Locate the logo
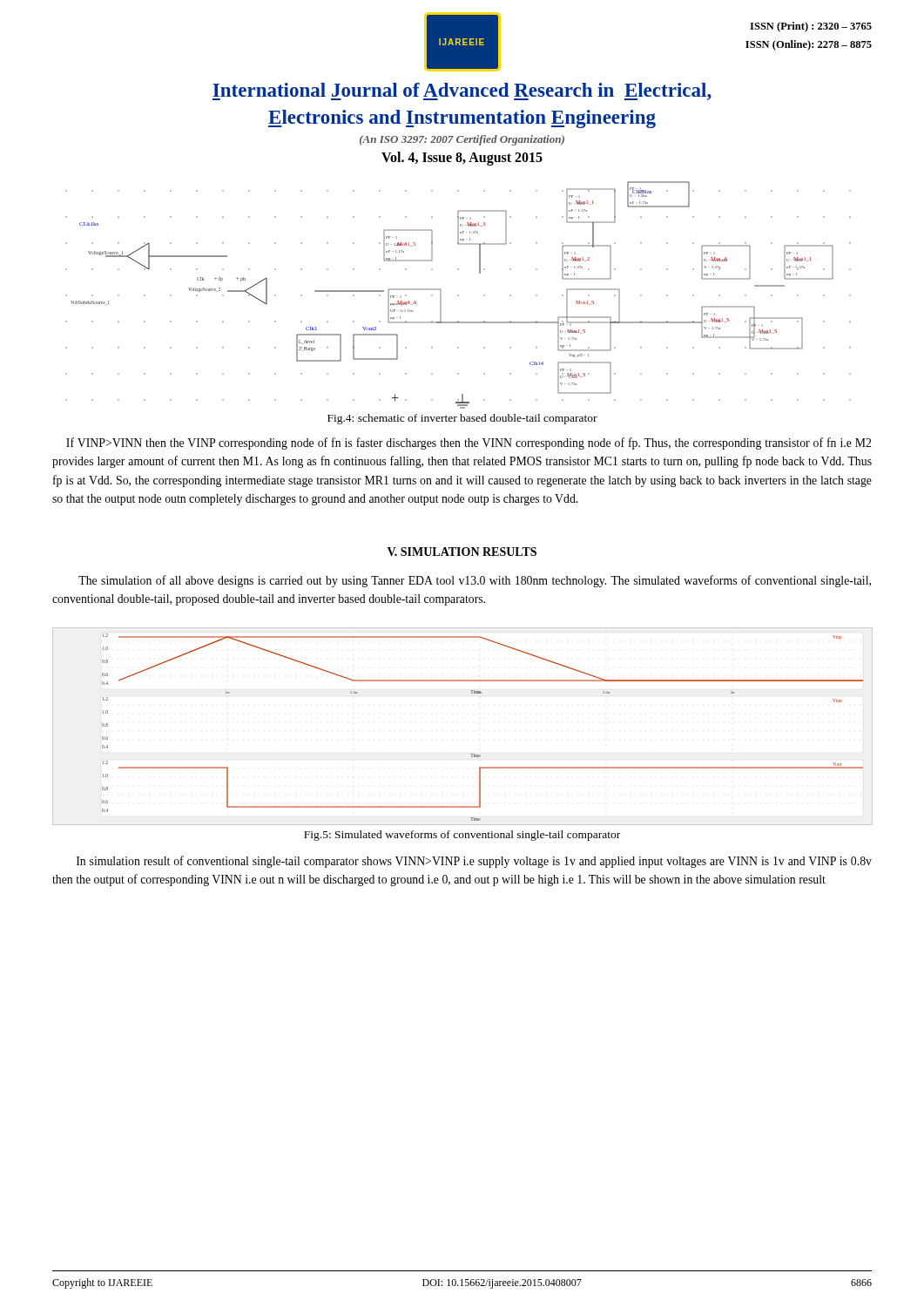 (462, 42)
